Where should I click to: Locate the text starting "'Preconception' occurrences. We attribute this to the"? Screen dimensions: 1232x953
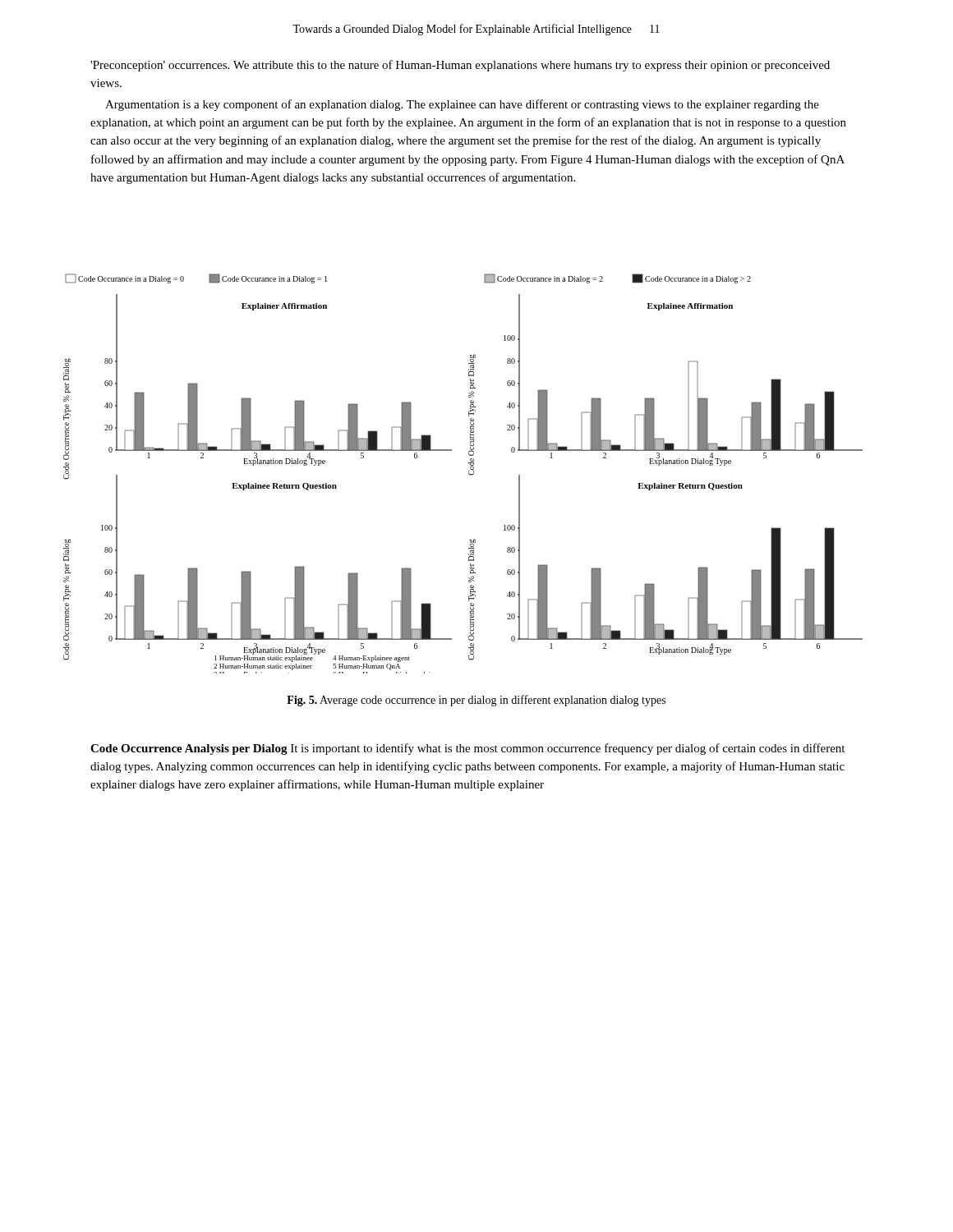coord(460,74)
